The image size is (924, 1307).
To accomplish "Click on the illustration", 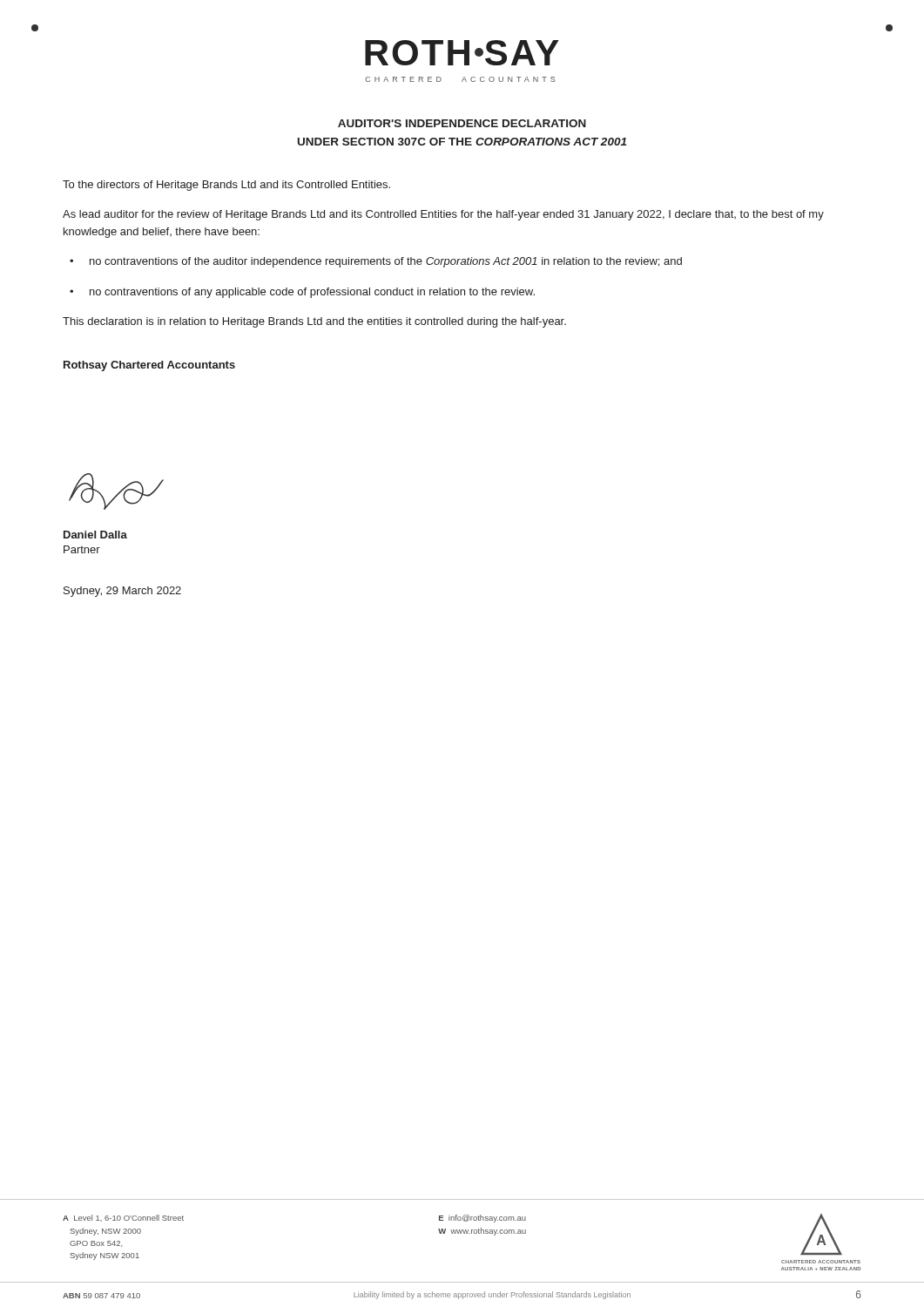I will 462,484.
